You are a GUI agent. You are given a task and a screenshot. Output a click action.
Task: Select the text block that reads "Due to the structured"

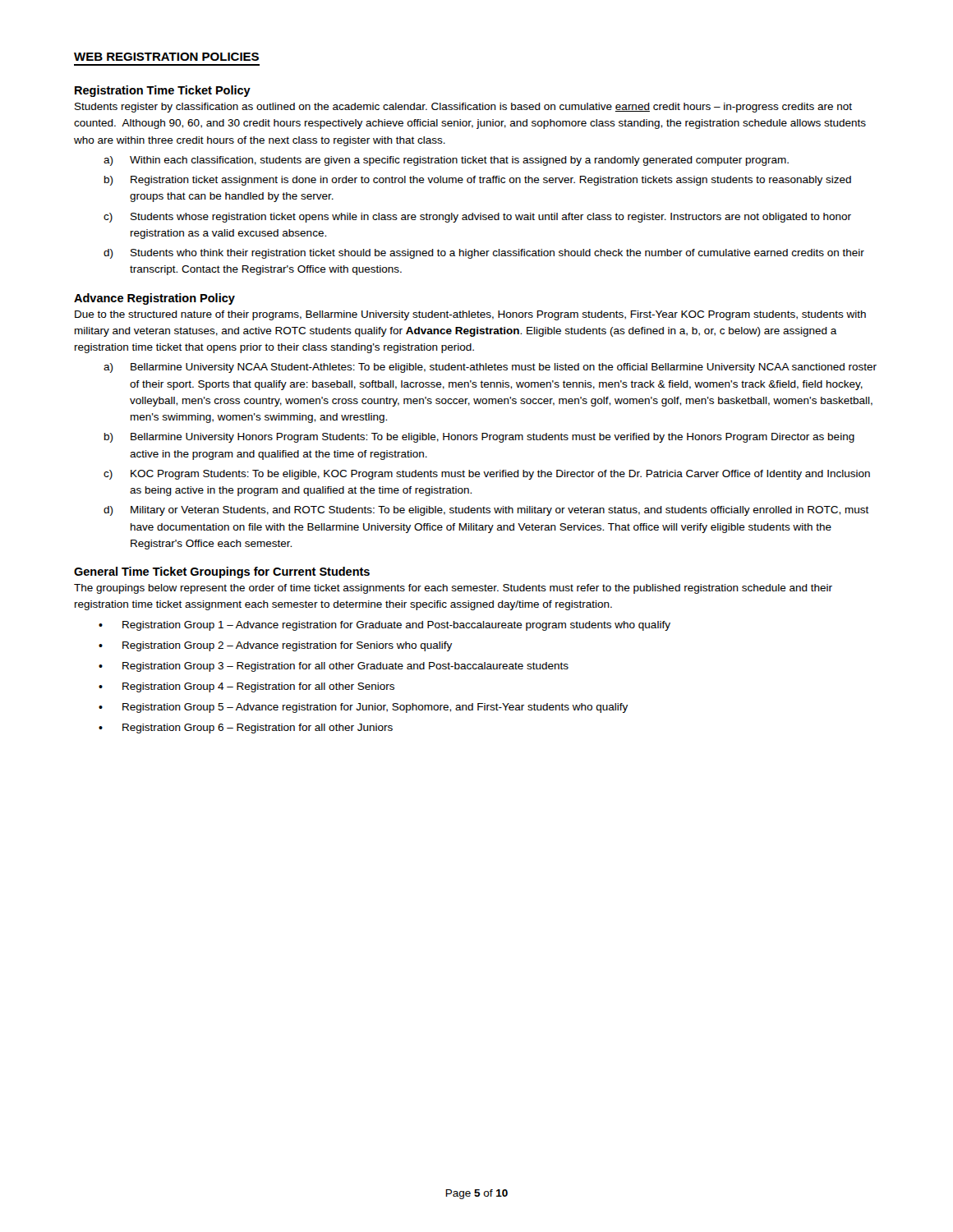pos(470,330)
